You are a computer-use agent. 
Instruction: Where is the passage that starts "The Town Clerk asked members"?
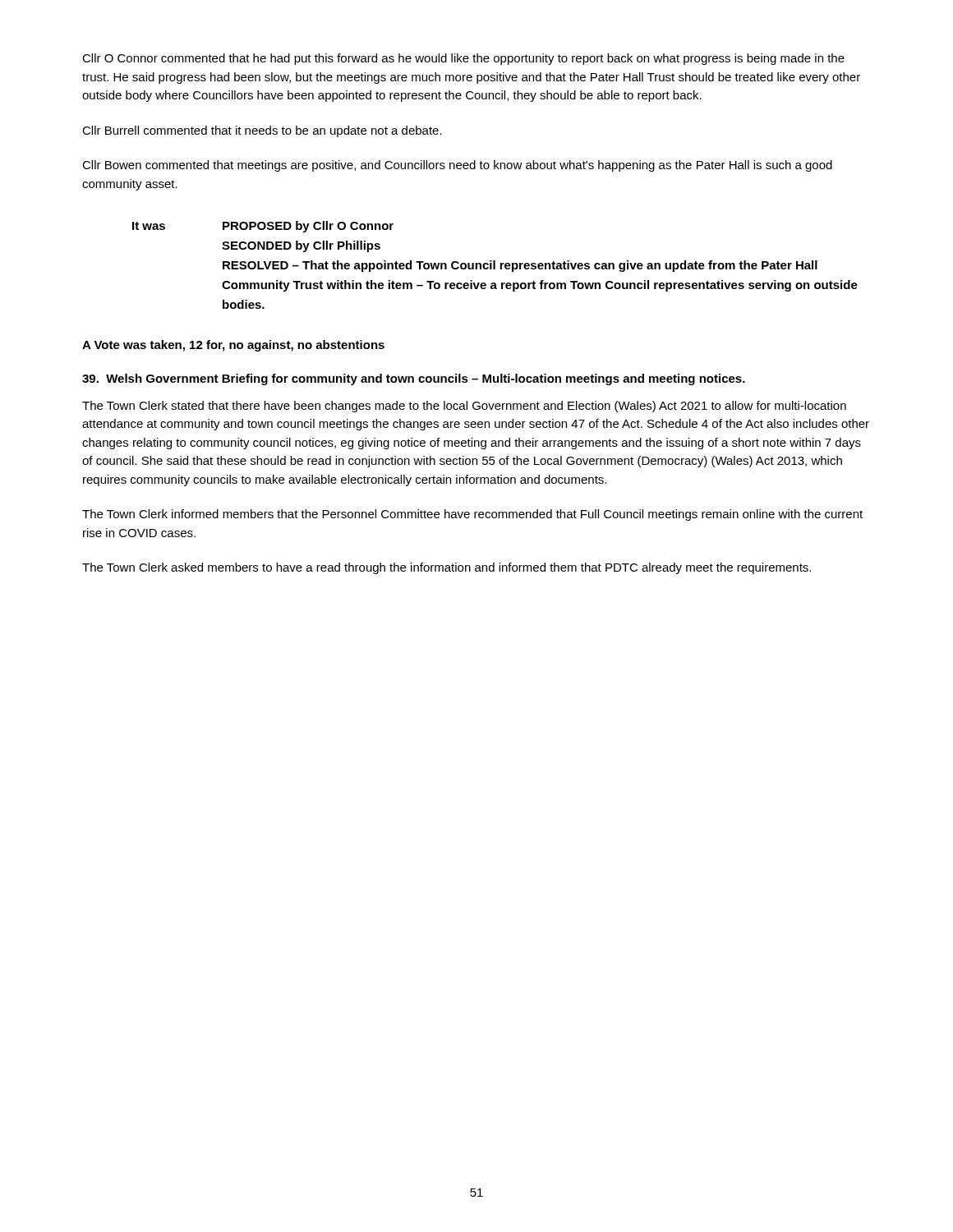point(447,567)
